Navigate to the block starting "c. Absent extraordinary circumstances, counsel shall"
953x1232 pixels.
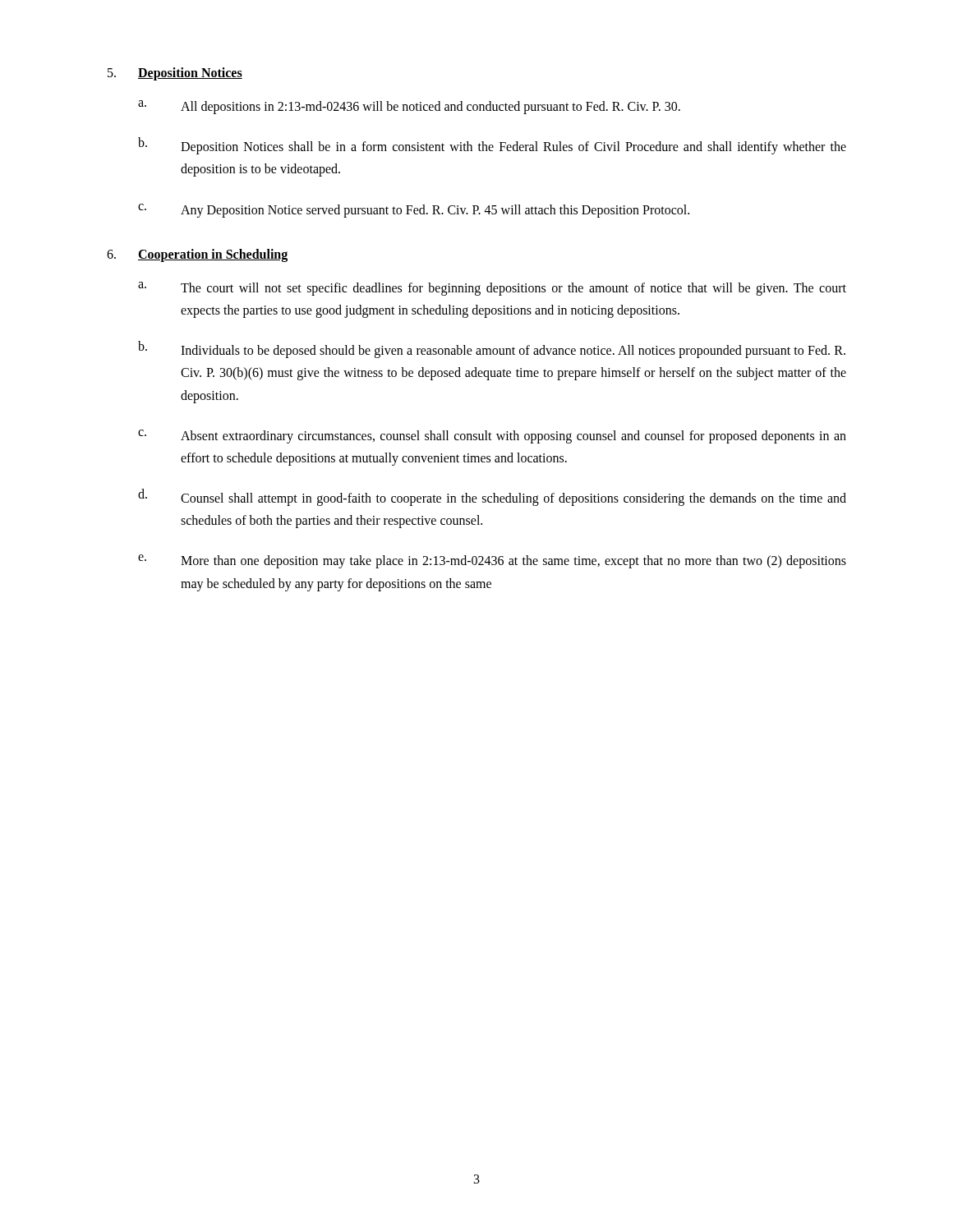492,447
